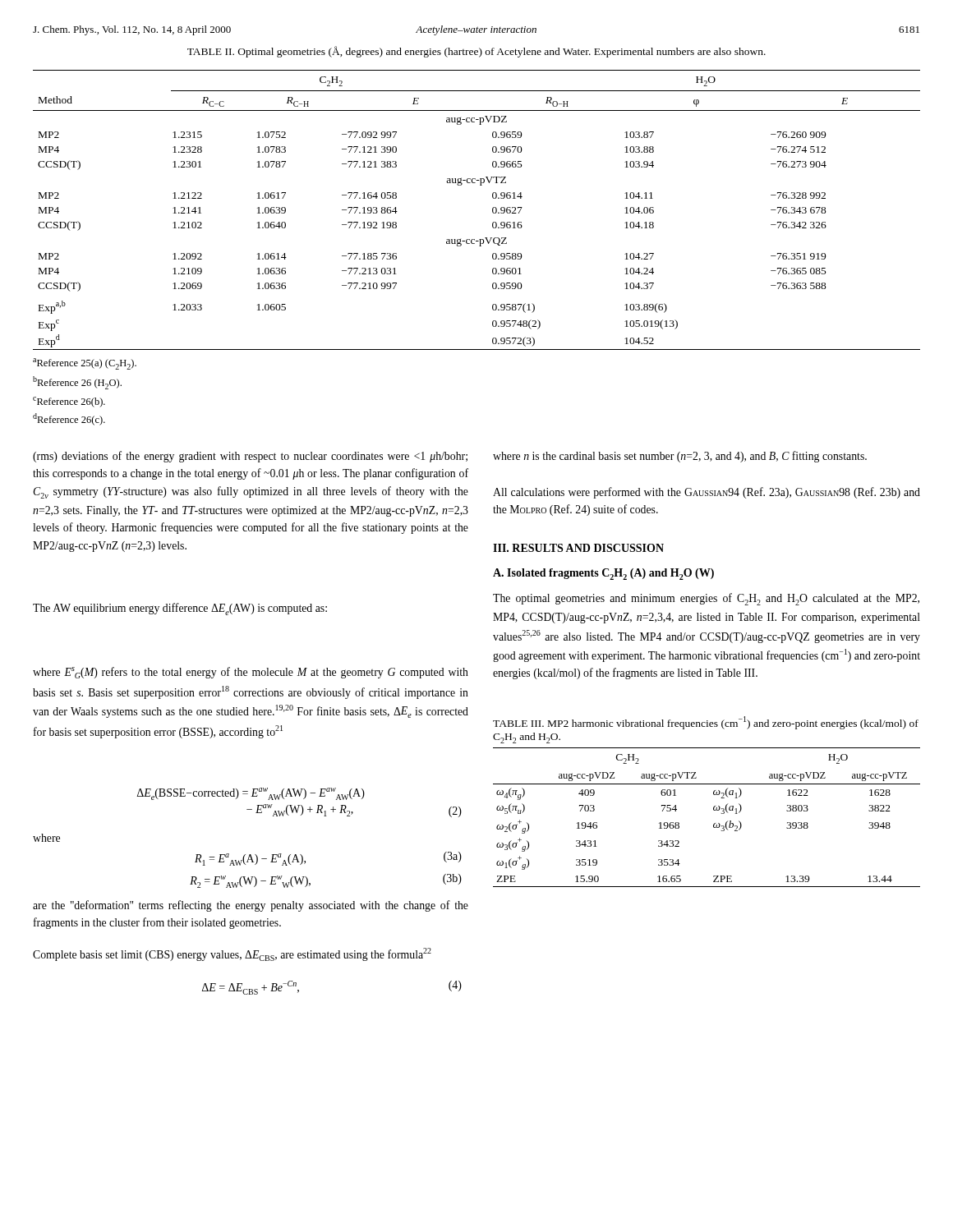Viewport: 953px width, 1232px height.
Task: Select the text block with the text "Complete basis set"
Action: pos(232,955)
